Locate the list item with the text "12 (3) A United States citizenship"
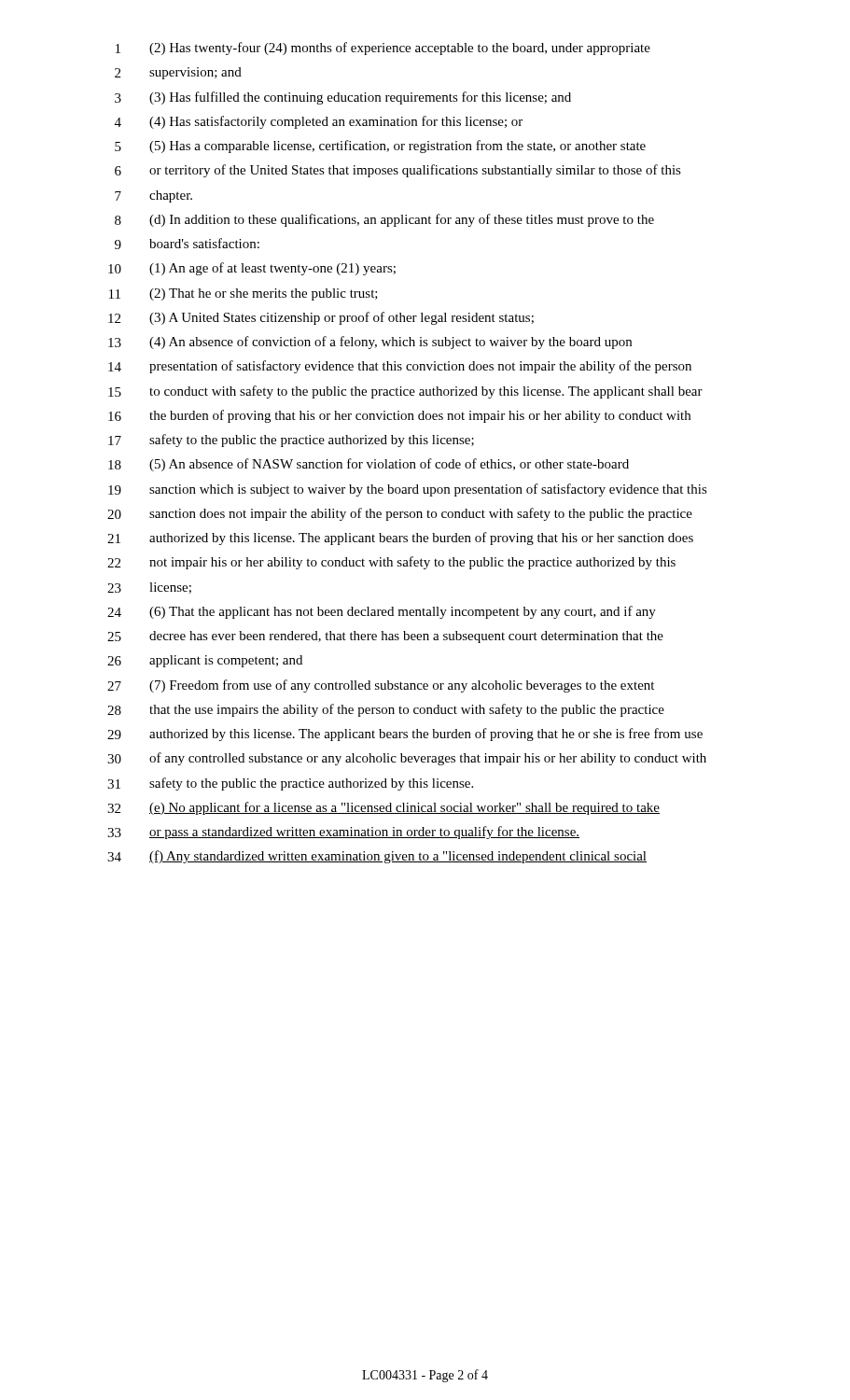Screen dimensions: 1400x850 [434, 318]
